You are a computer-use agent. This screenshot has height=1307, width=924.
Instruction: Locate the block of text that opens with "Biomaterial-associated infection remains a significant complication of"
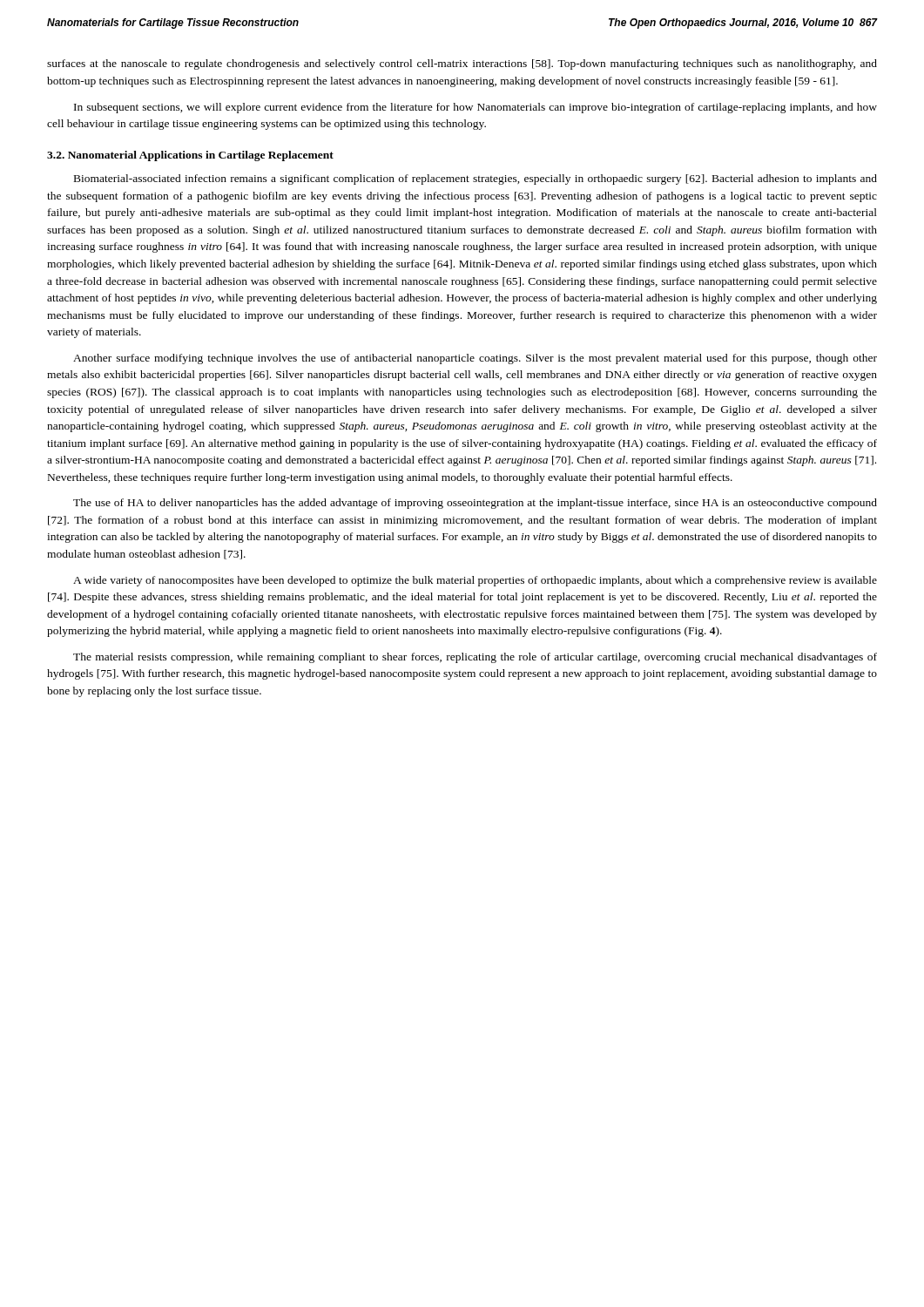[x=462, y=255]
